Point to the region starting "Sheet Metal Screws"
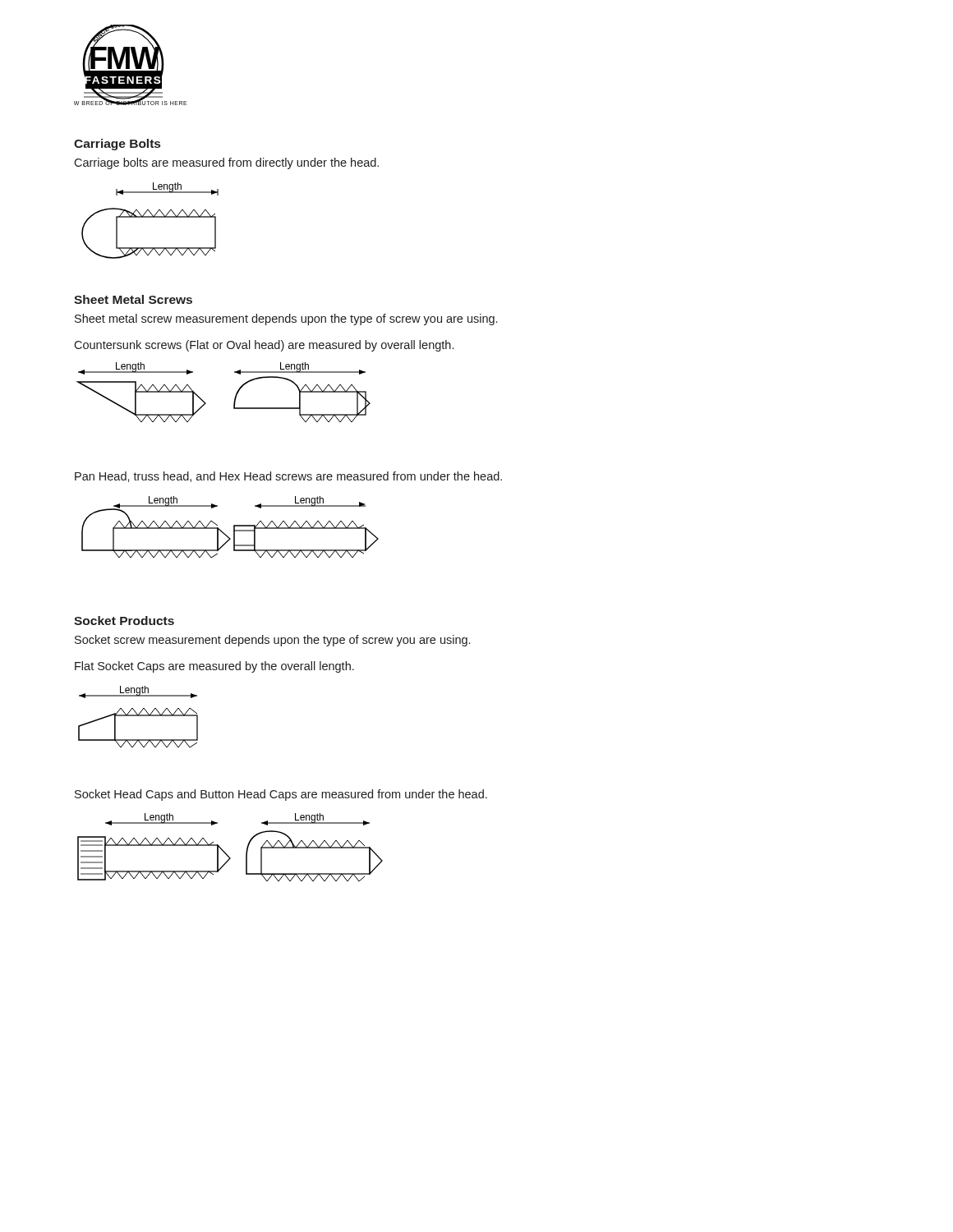953x1232 pixels. [x=133, y=299]
